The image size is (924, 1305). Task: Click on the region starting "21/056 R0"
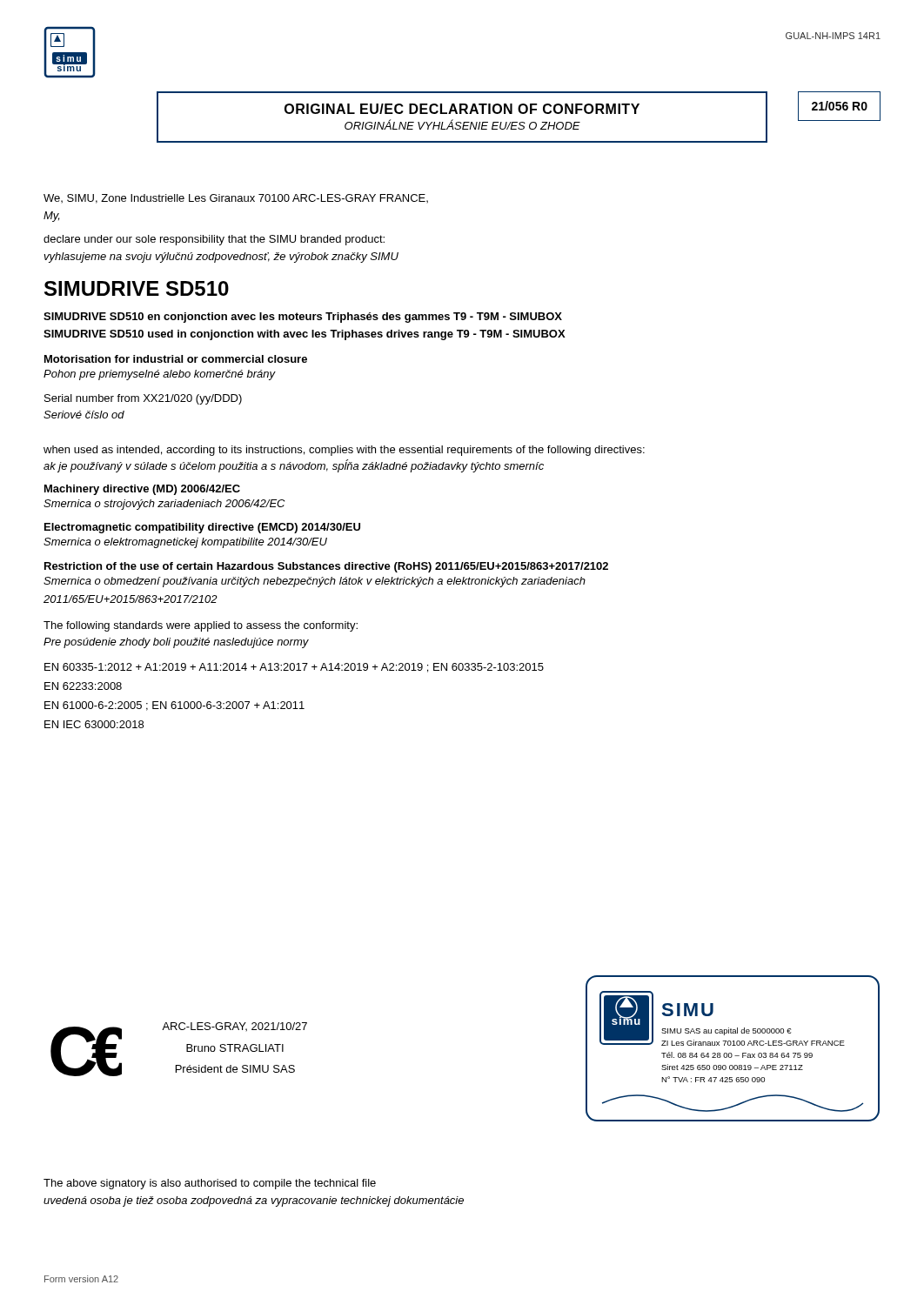839,106
